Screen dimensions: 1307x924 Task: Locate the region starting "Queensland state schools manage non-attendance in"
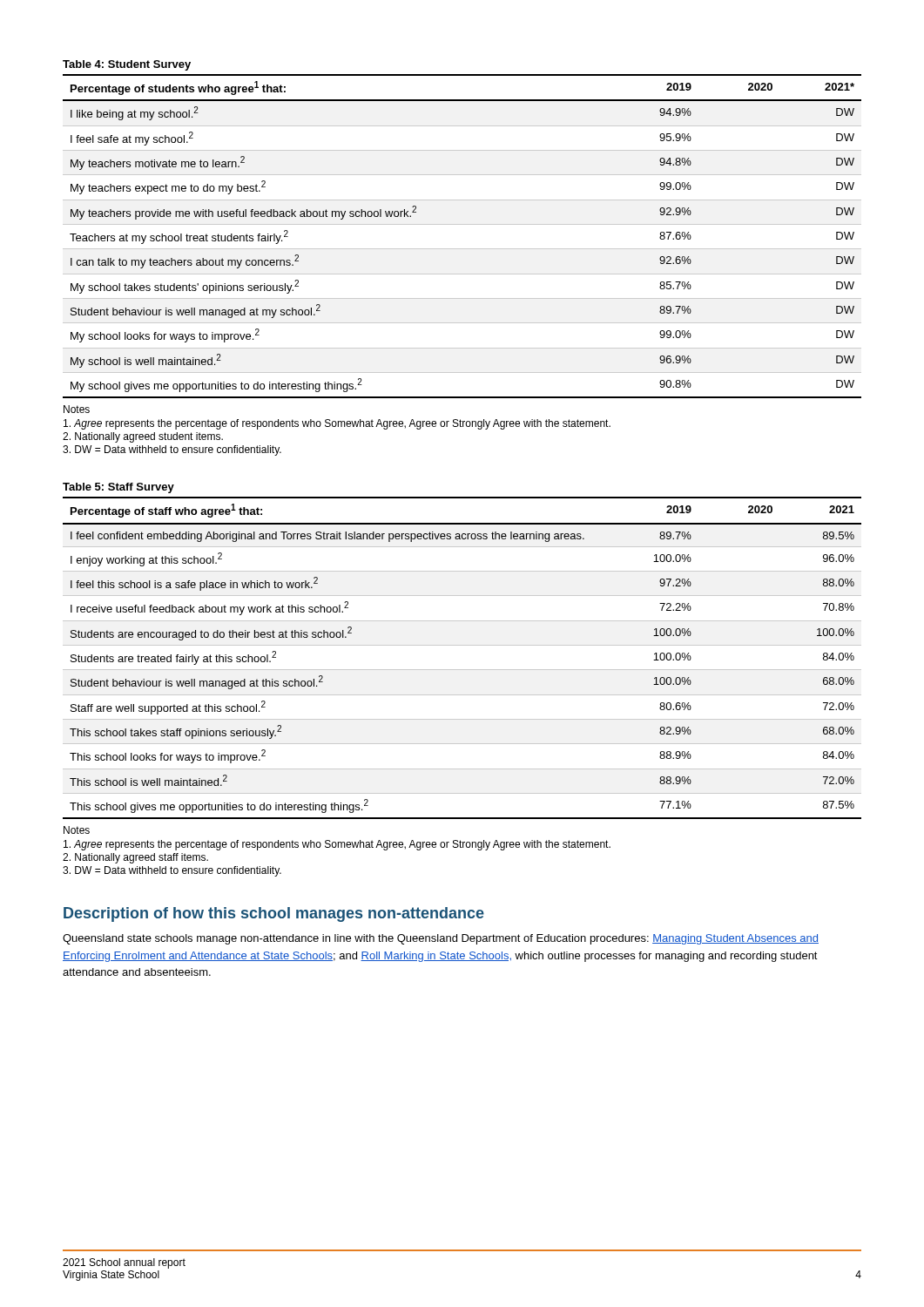pos(441,955)
